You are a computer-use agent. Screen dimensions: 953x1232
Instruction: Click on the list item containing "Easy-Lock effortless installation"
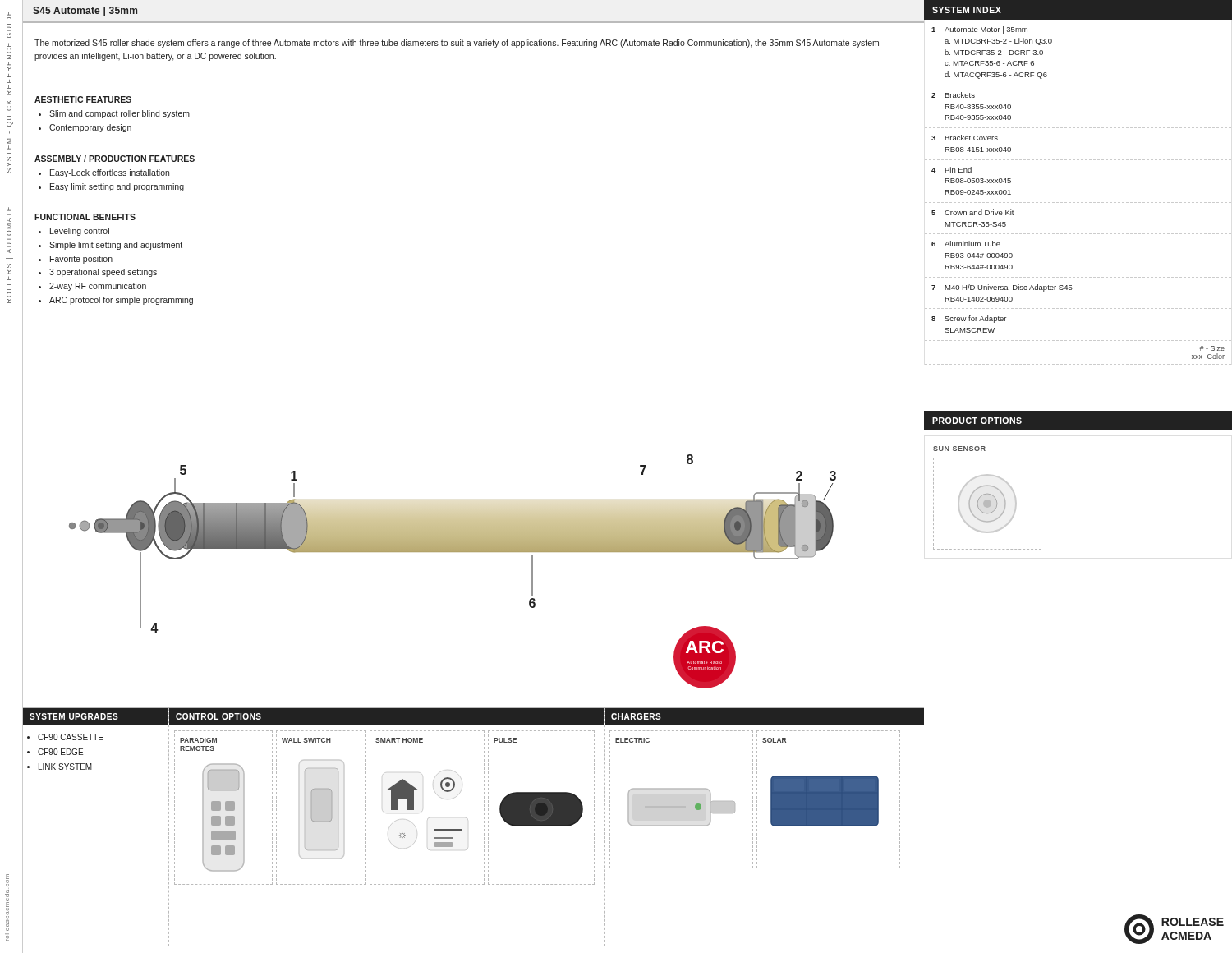[x=110, y=173]
